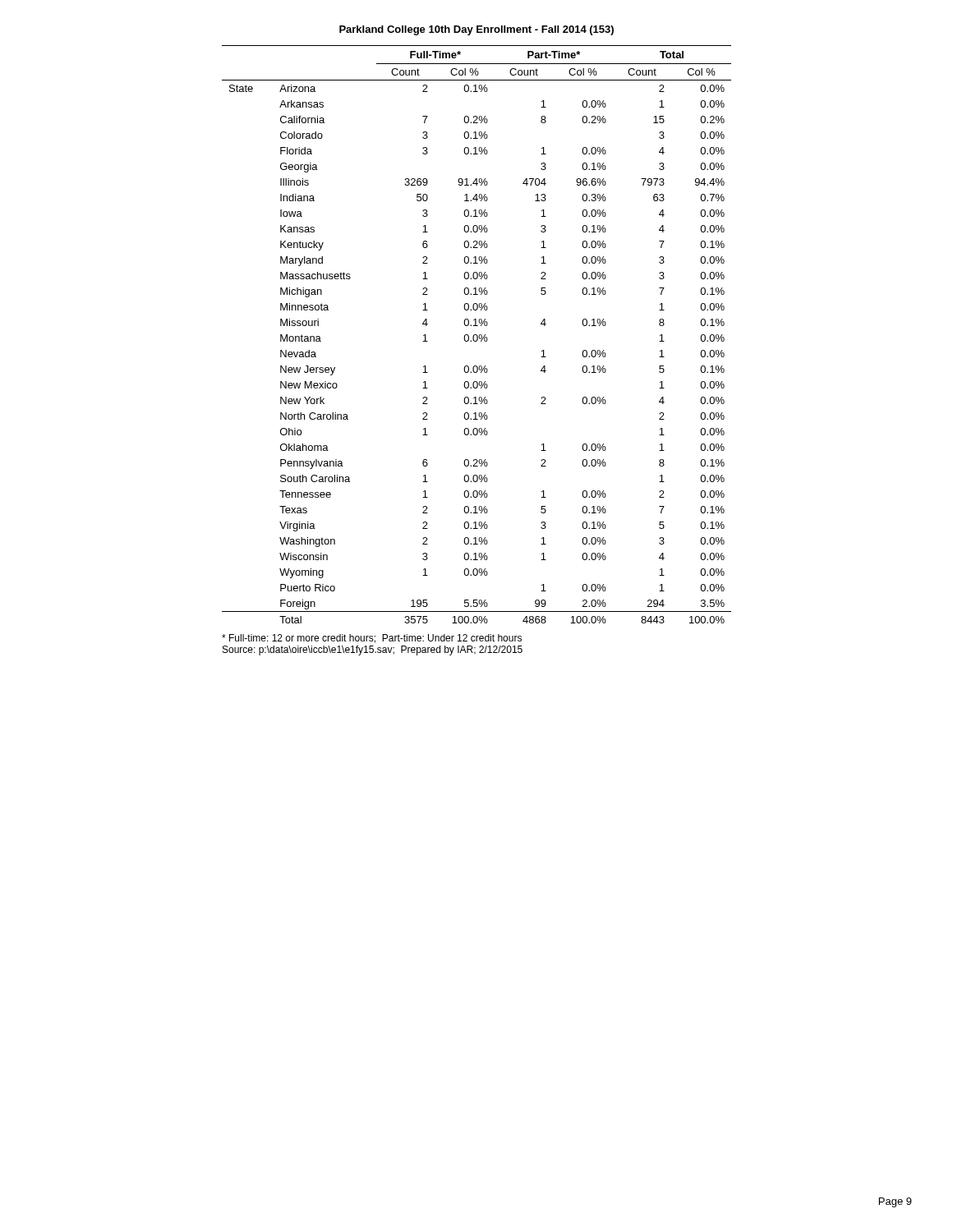Click on the title with the text "Parkland College 10th"
This screenshot has height=1232, width=953.
(x=476, y=29)
